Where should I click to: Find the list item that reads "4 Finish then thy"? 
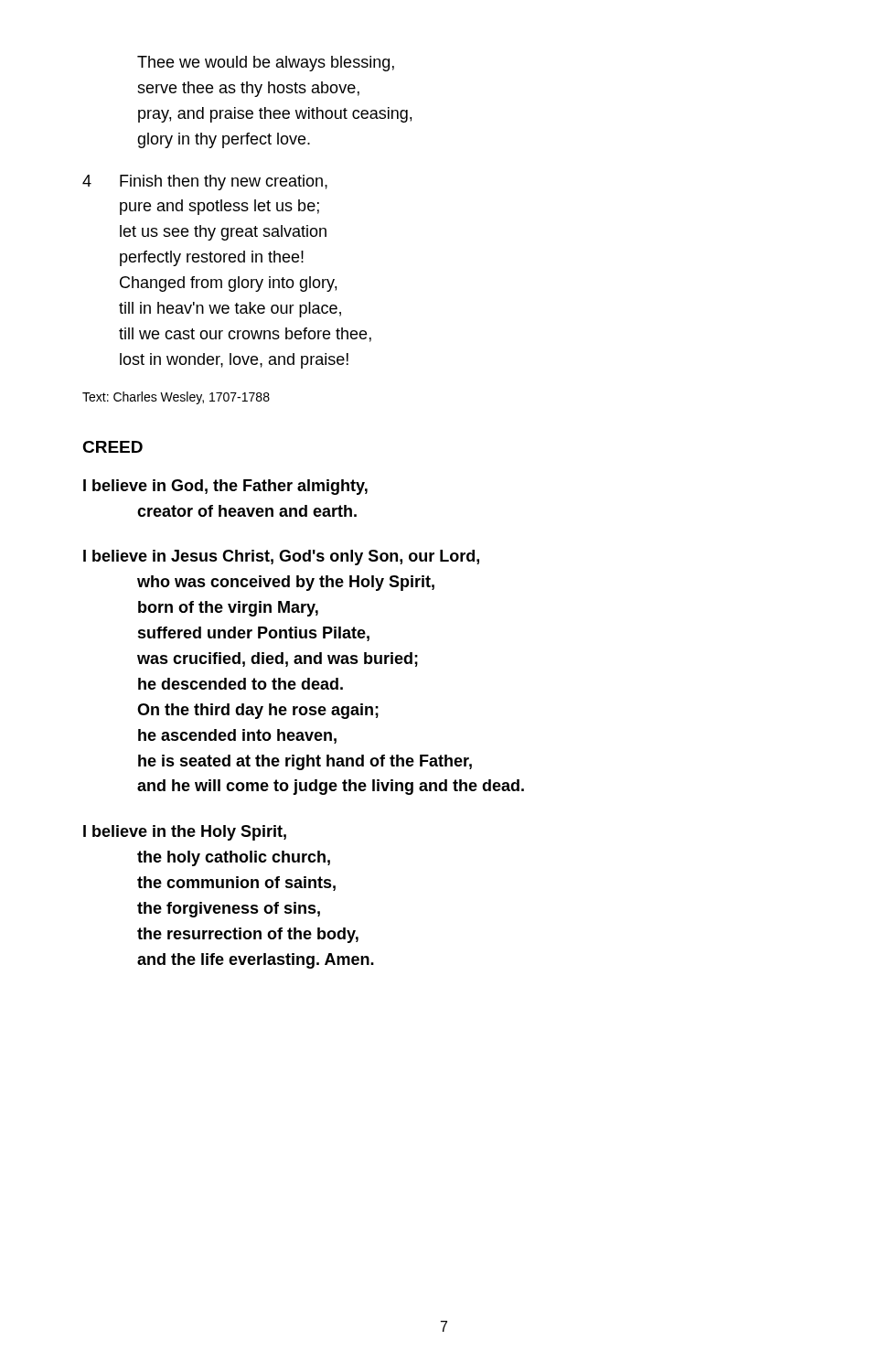(227, 271)
